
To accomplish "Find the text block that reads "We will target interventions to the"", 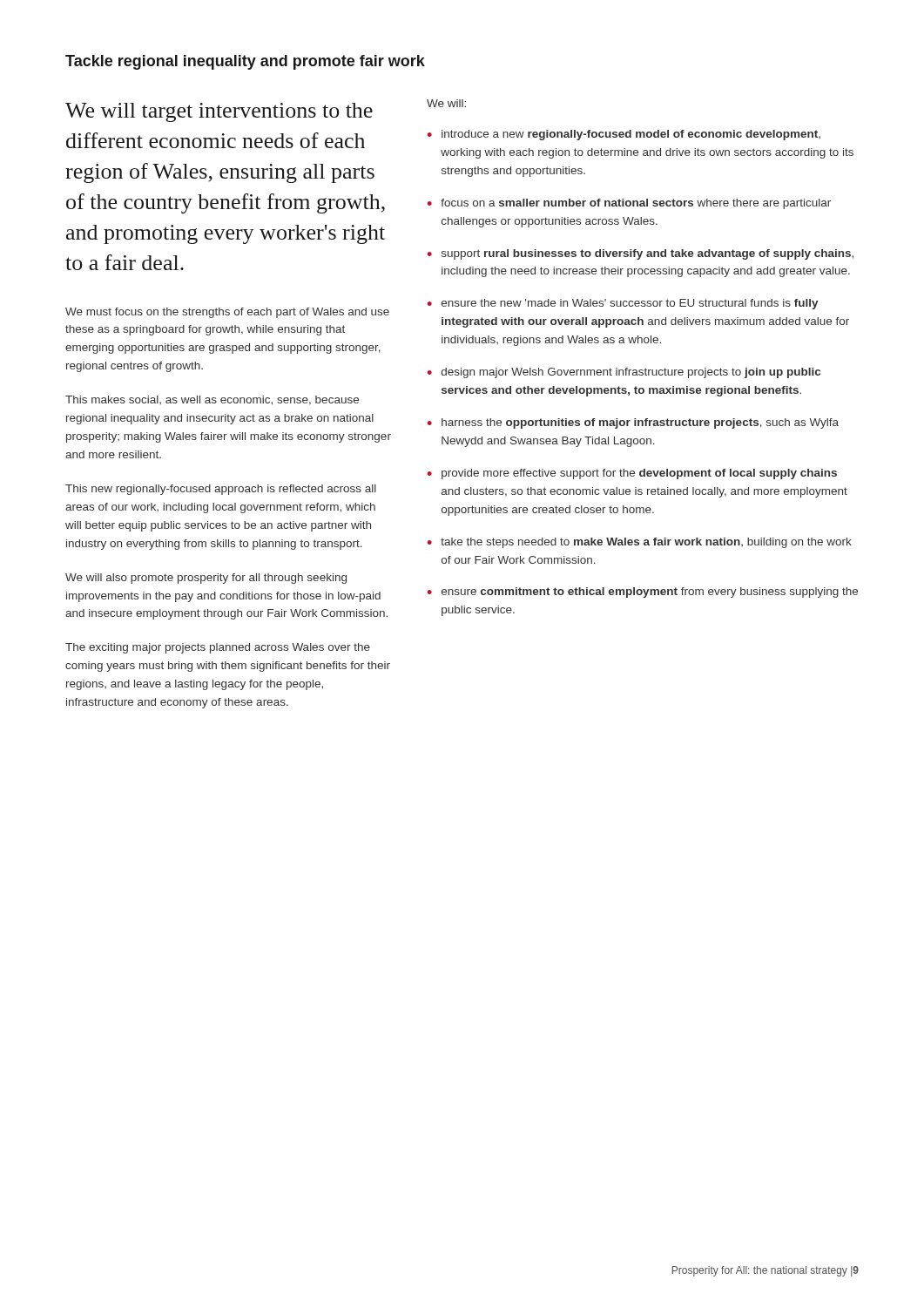I will (226, 187).
